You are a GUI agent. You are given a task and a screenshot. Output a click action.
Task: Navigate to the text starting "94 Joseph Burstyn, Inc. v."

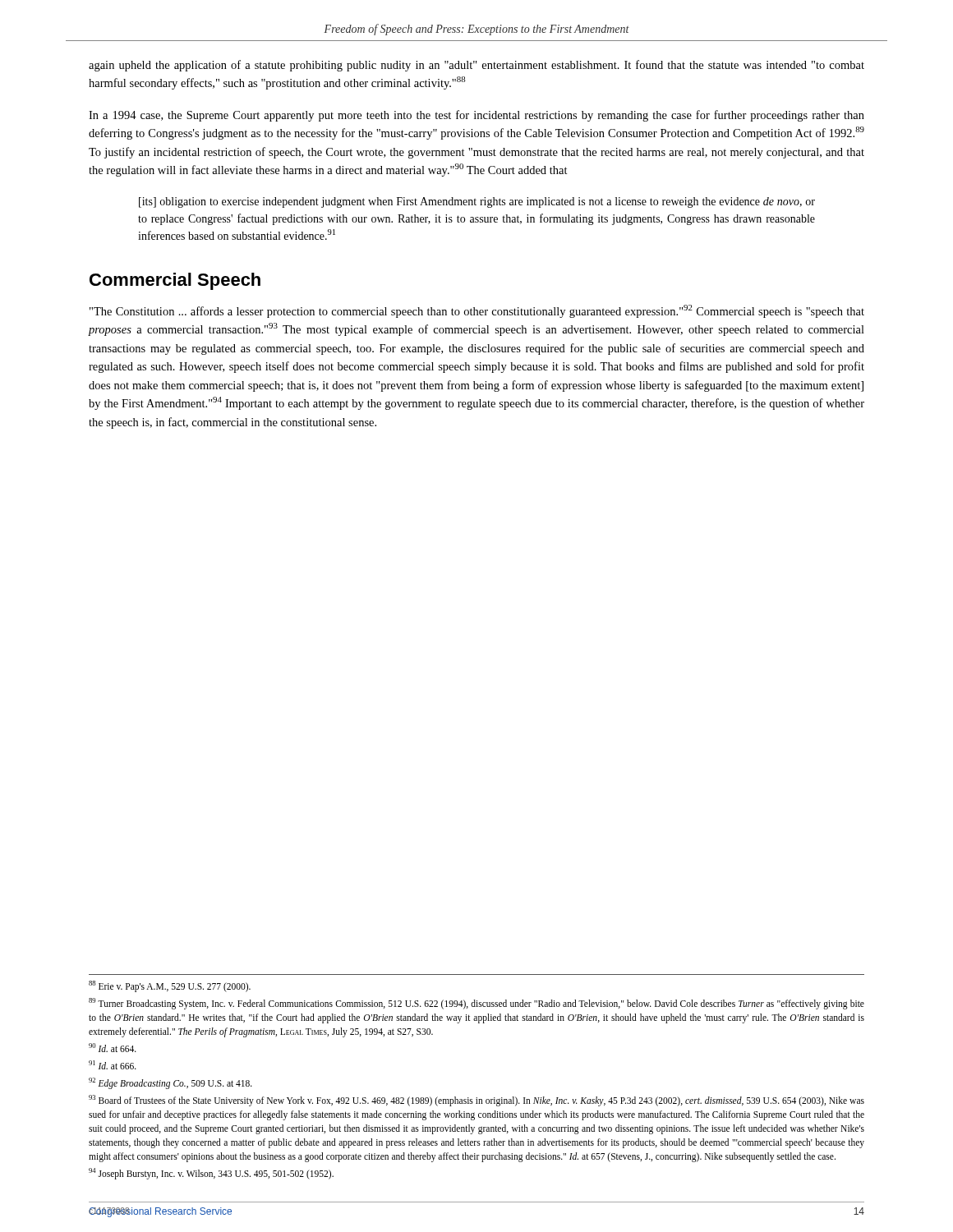click(211, 1173)
